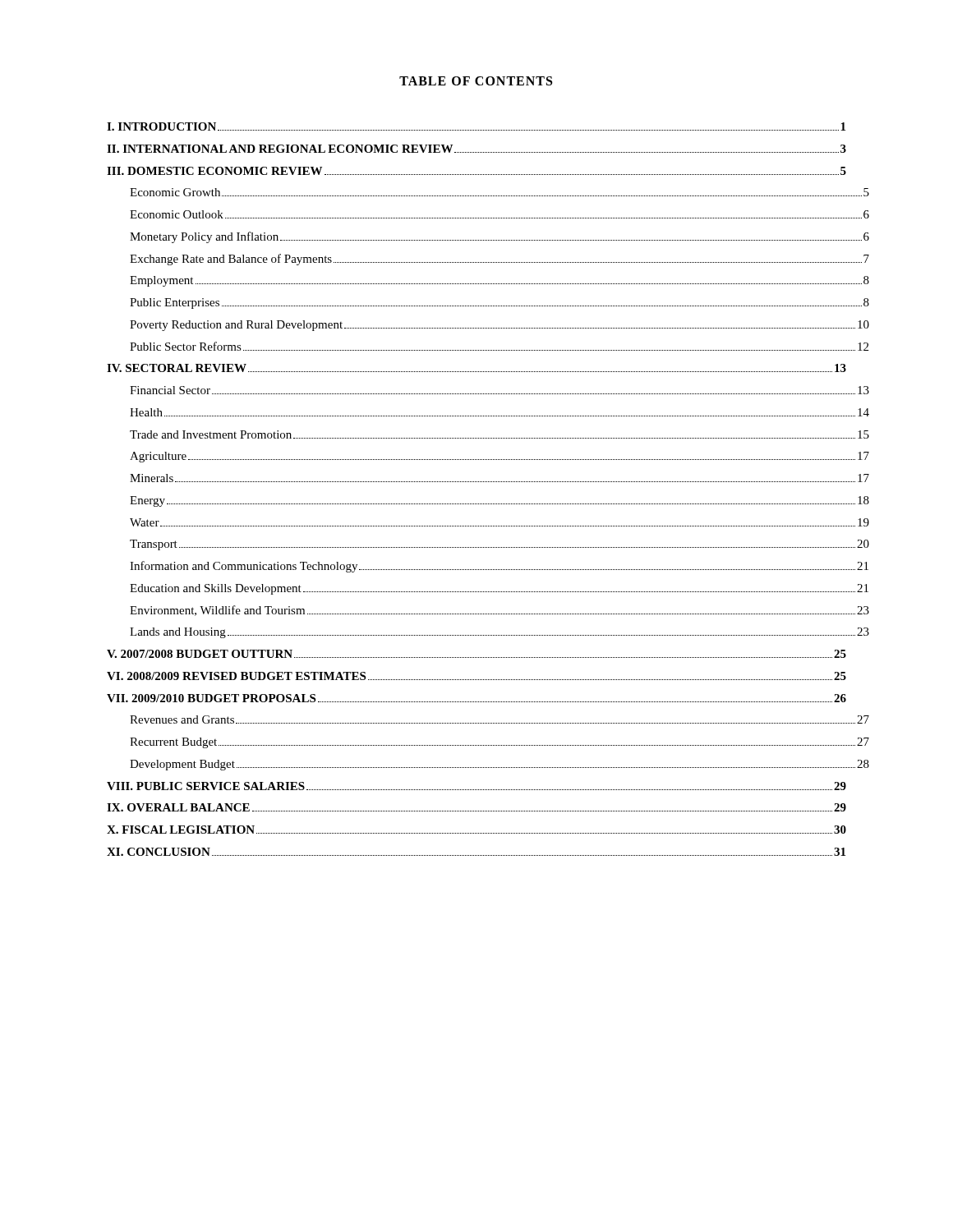Find the text block starting "VIII. PUBLIC SERVICE SALARIES 29"
This screenshot has width=953, height=1232.
click(476, 786)
